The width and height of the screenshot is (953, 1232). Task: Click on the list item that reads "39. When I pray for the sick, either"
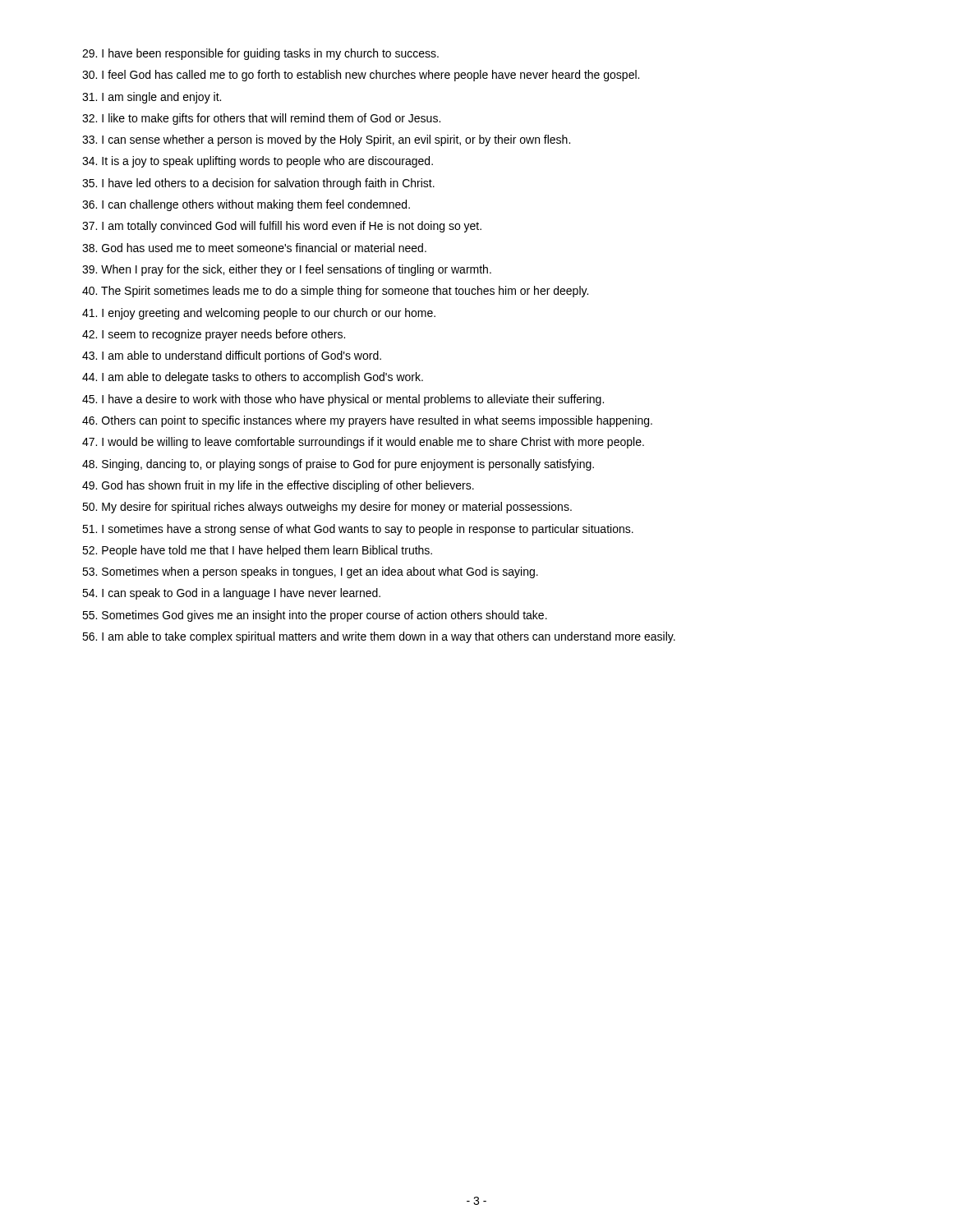[x=287, y=269]
